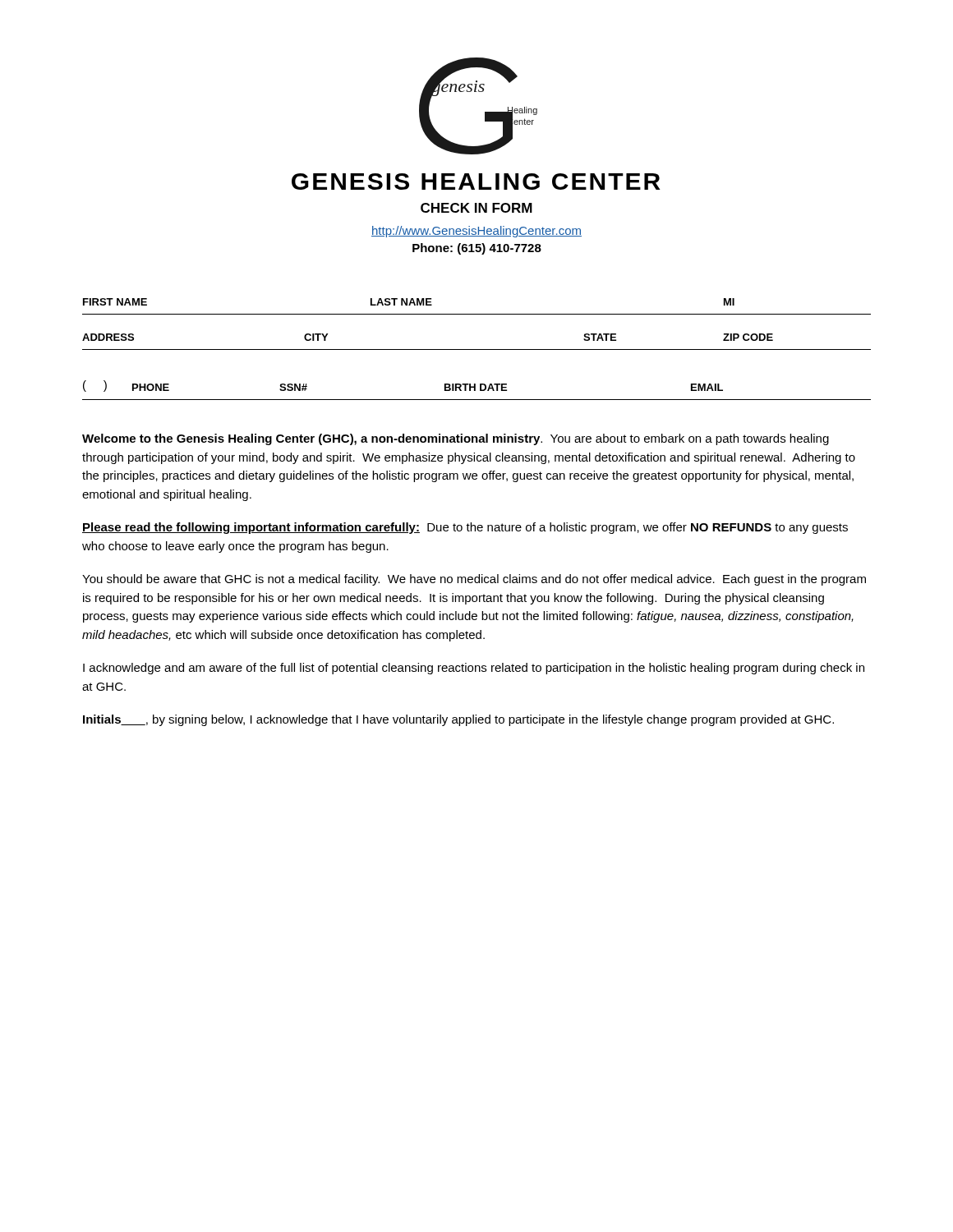Click the logo
The height and width of the screenshot is (1232, 953).
[476, 104]
